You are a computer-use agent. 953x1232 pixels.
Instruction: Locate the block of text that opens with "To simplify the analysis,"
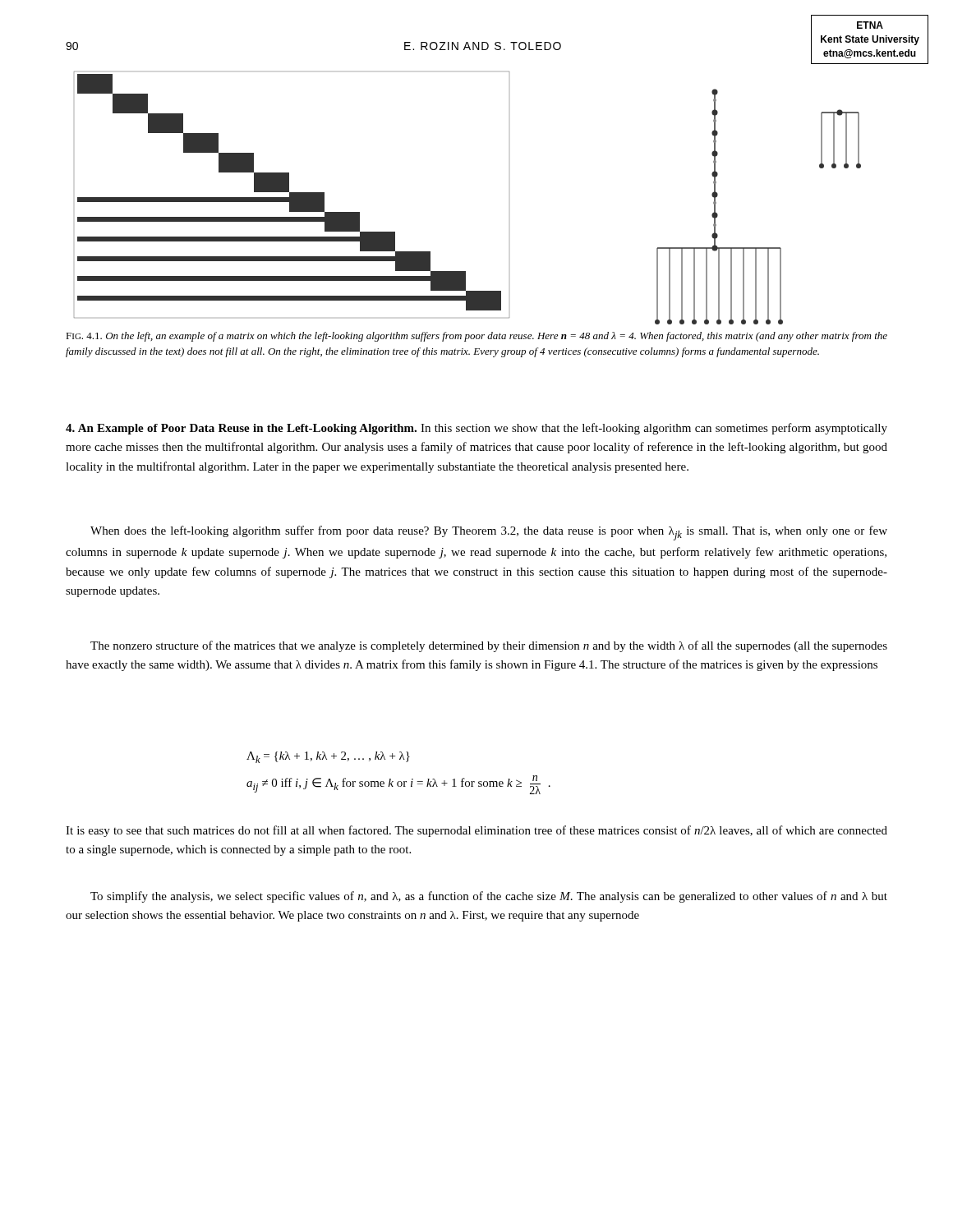coord(476,906)
